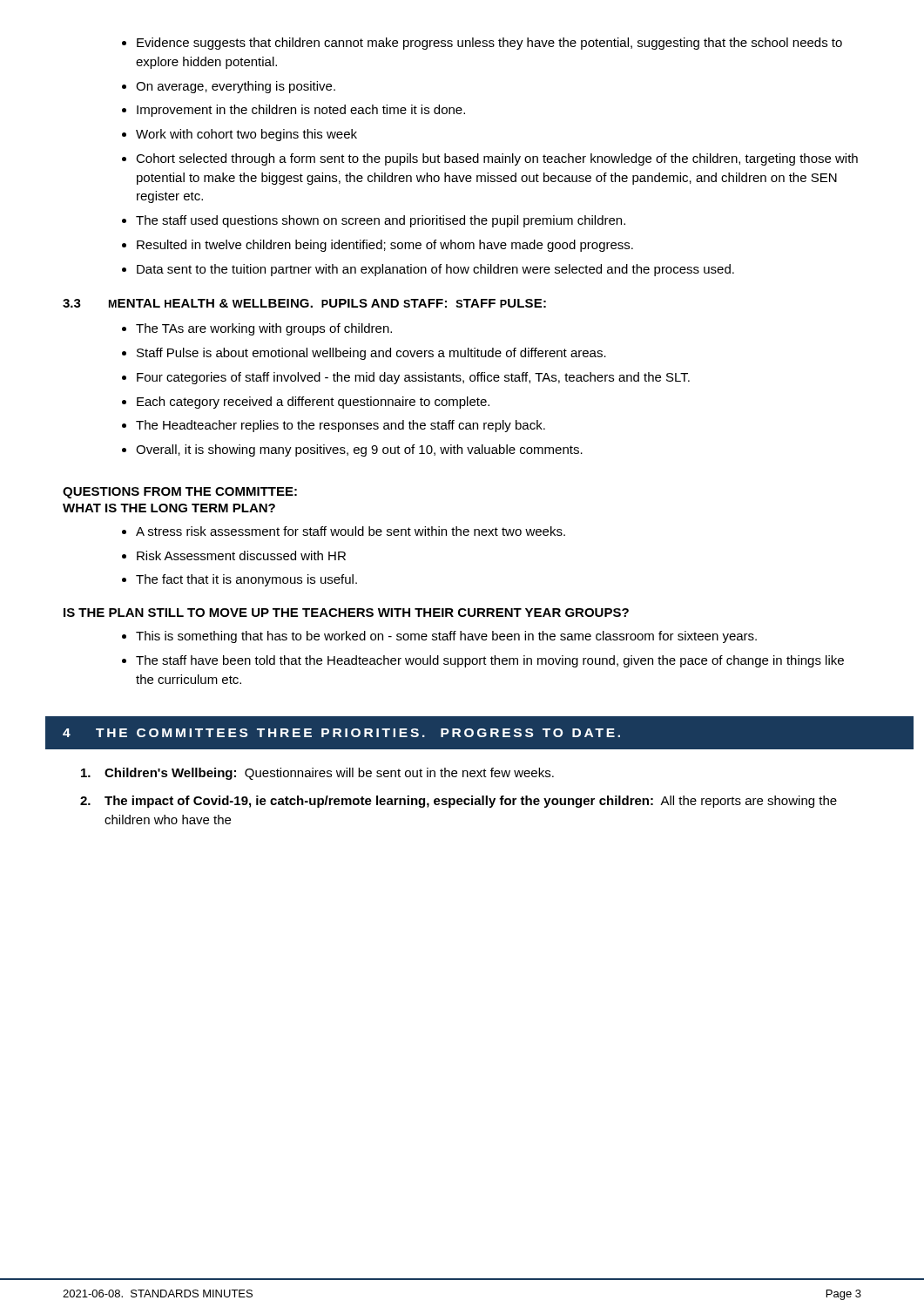This screenshot has width=924, height=1307.
Task: Click where it says "QUESTIONS FROM THE COMMITTEE:"
Action: 180,491
